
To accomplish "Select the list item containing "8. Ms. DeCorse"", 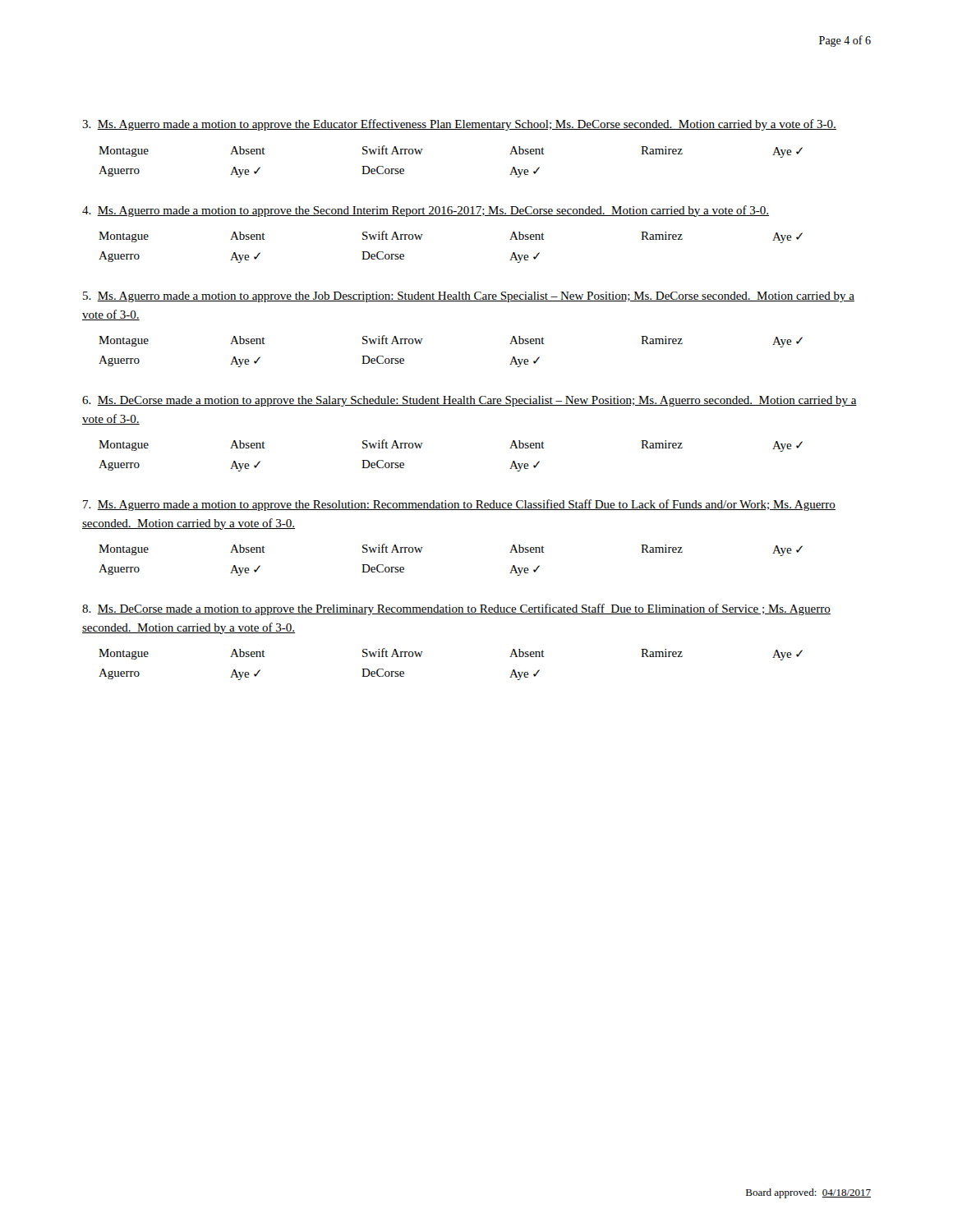I will (456, 609).
